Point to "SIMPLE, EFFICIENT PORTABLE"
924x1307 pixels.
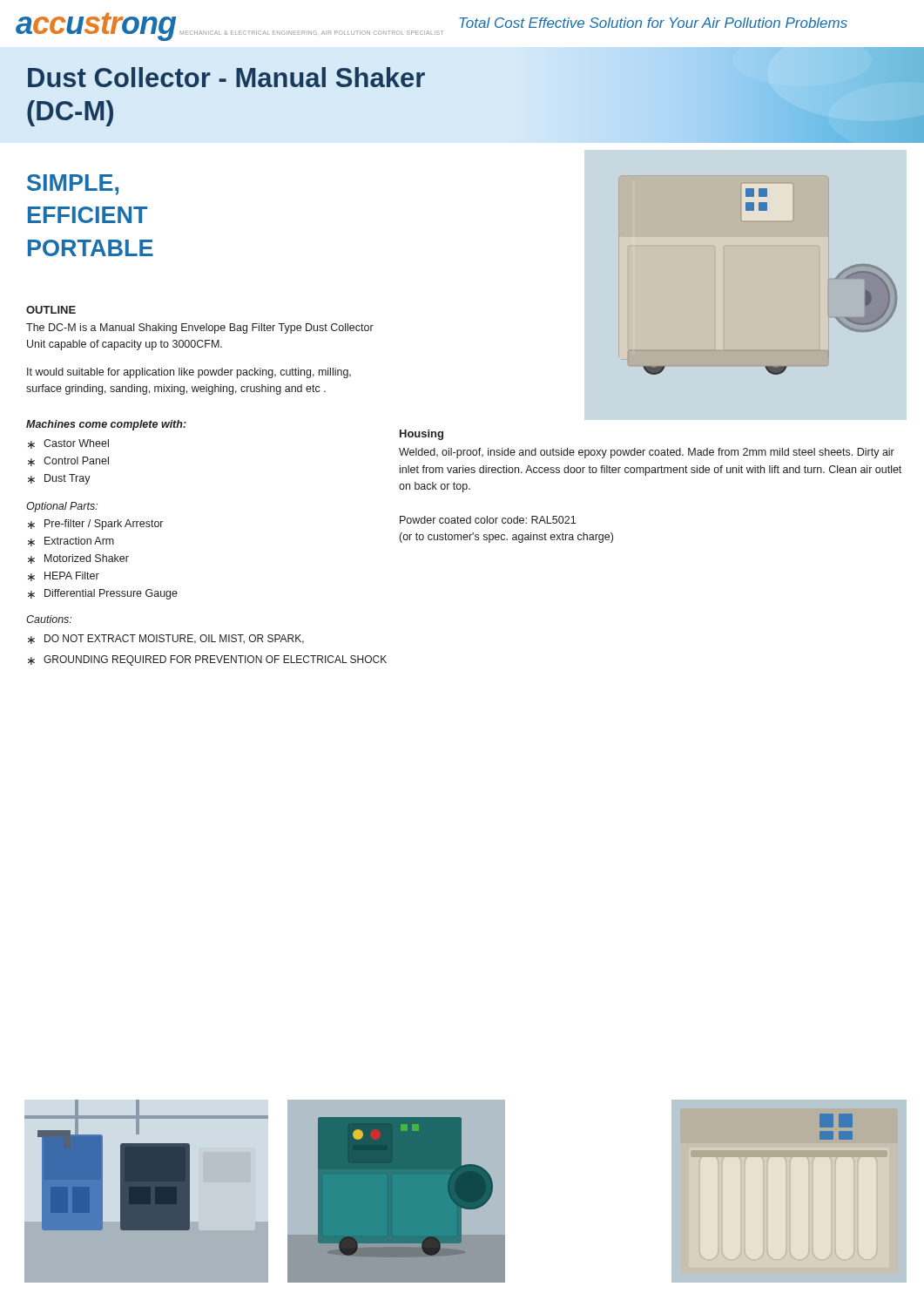90,215
